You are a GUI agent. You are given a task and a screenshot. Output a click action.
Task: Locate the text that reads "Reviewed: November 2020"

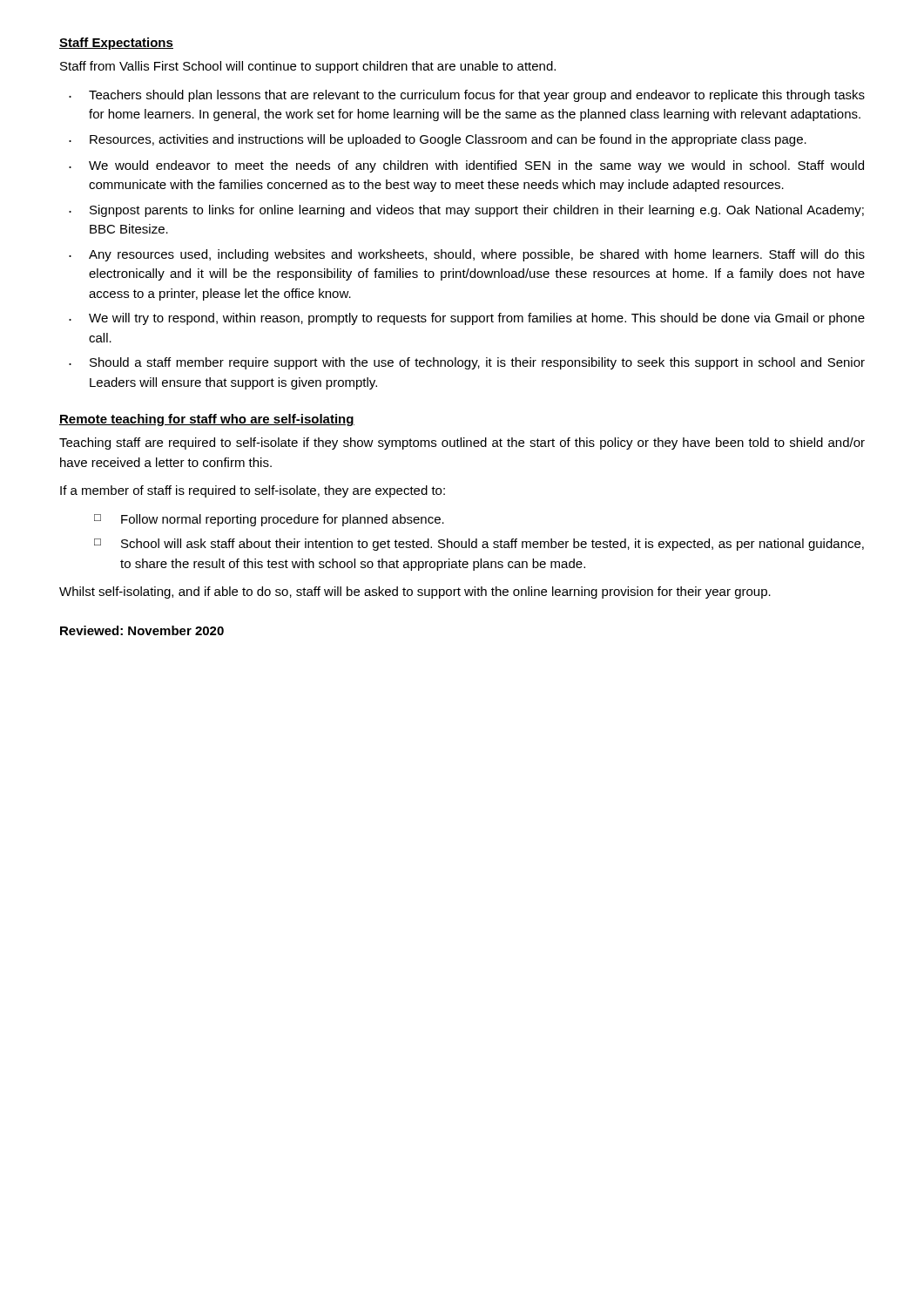(142, 630)
